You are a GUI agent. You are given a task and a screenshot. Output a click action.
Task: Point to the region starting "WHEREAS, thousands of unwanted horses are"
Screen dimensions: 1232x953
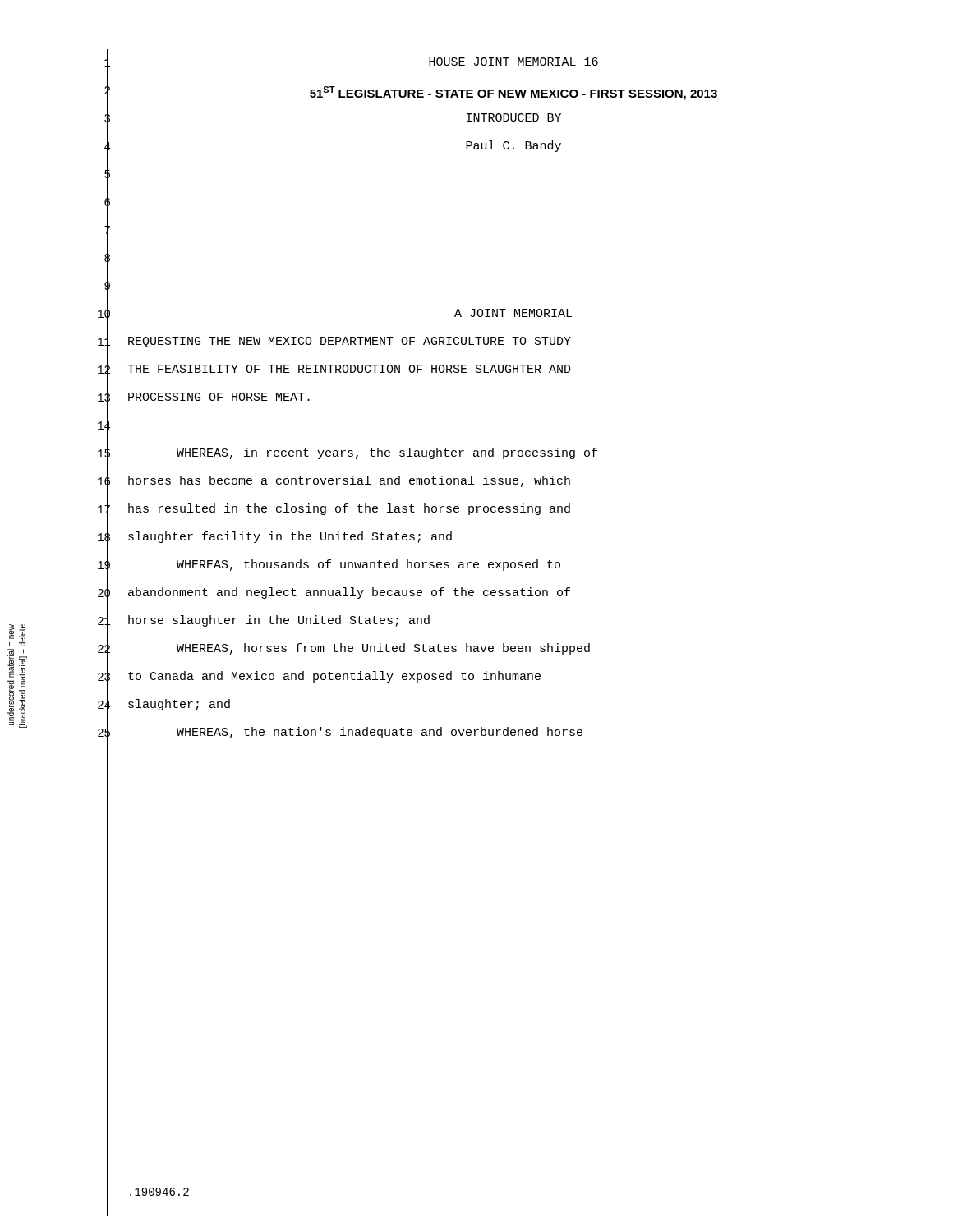513,566
